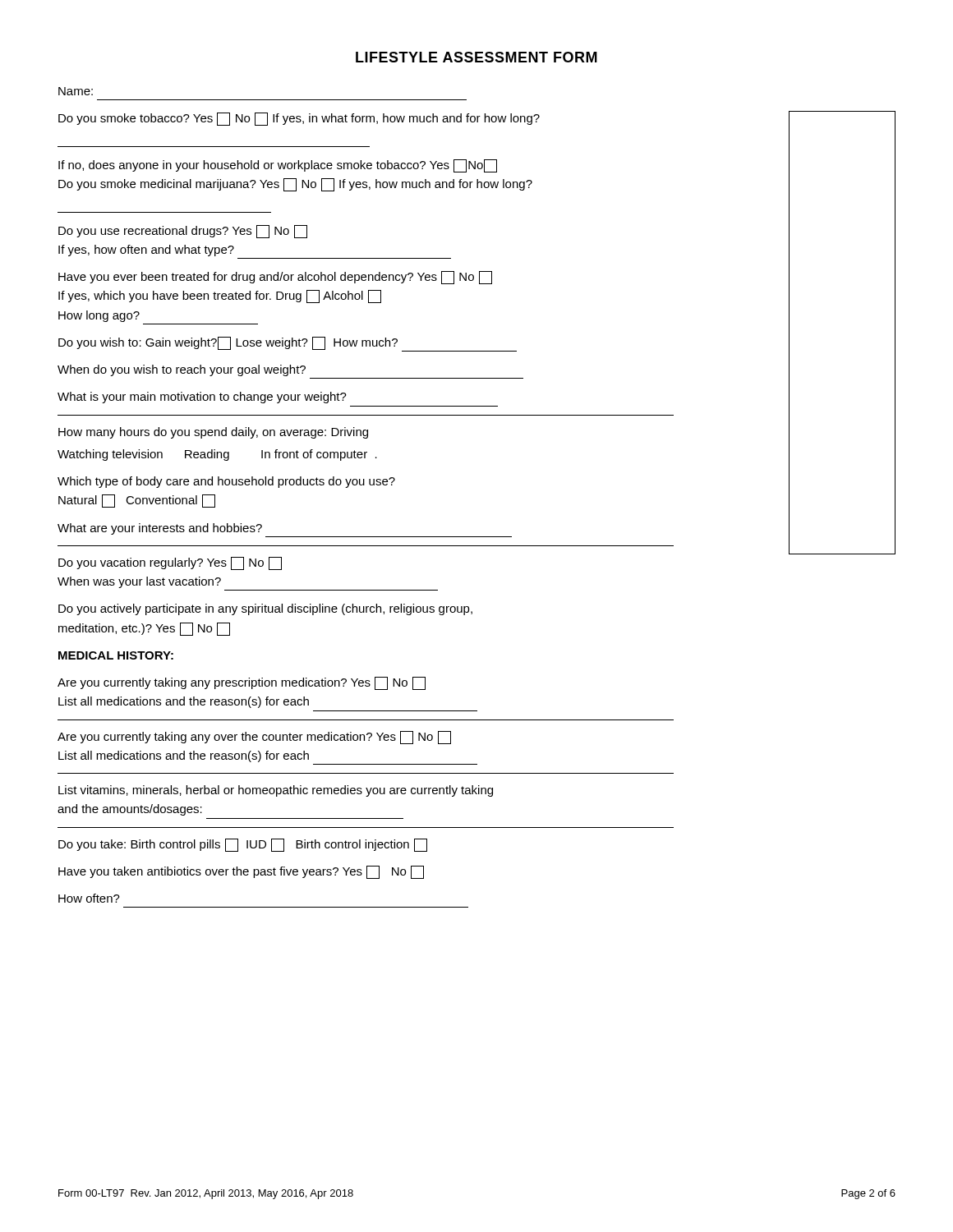This screenshot has height=1232, width=953.
Task: Select the block starting "How often?"
Action: coord(263,899)
